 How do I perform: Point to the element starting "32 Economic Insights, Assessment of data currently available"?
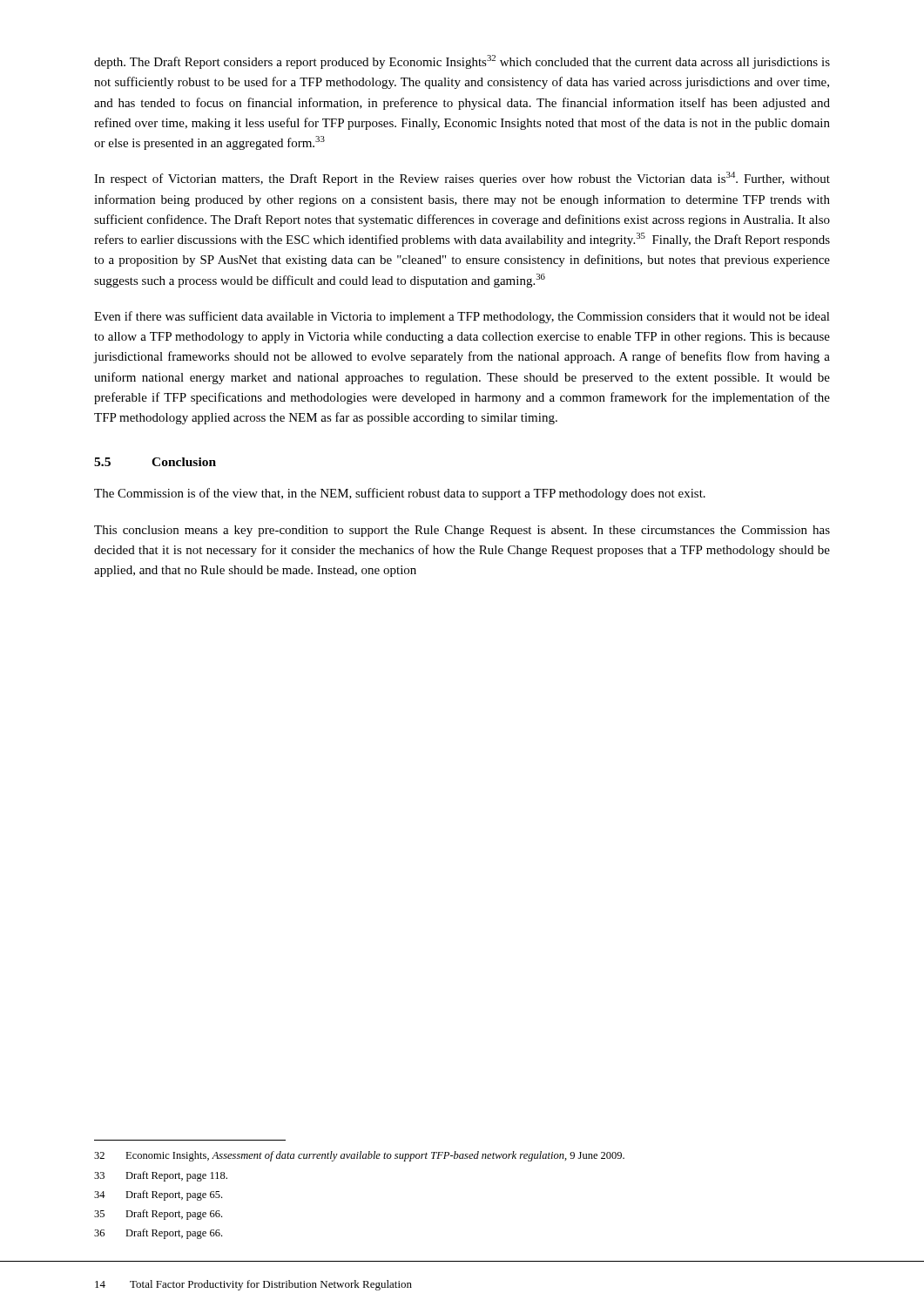[x=462, y=1156]
